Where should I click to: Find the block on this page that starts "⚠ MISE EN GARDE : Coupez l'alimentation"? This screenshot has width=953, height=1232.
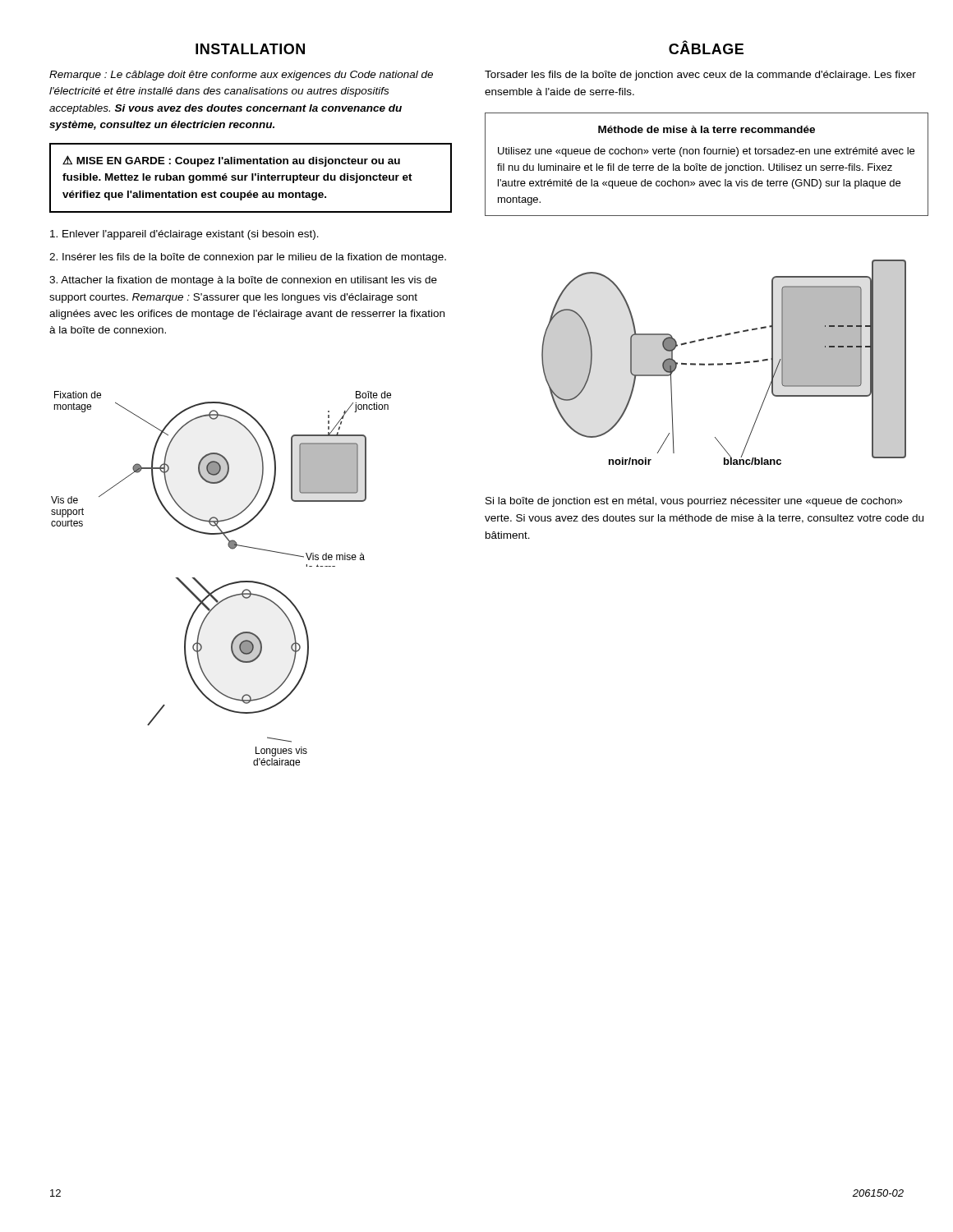point(237,177)
